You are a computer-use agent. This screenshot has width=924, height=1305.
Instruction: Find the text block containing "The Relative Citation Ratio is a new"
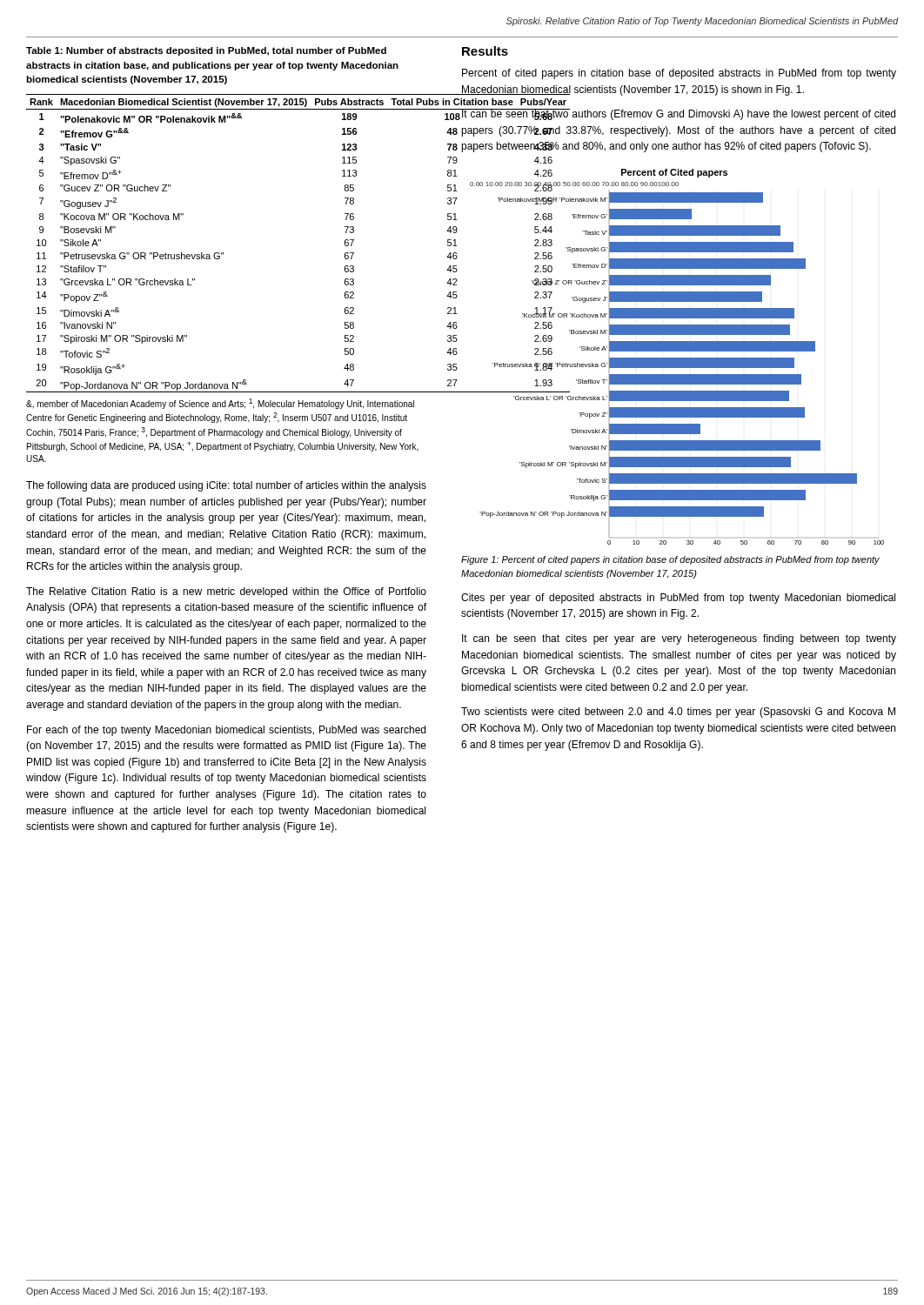coord(226,648)
